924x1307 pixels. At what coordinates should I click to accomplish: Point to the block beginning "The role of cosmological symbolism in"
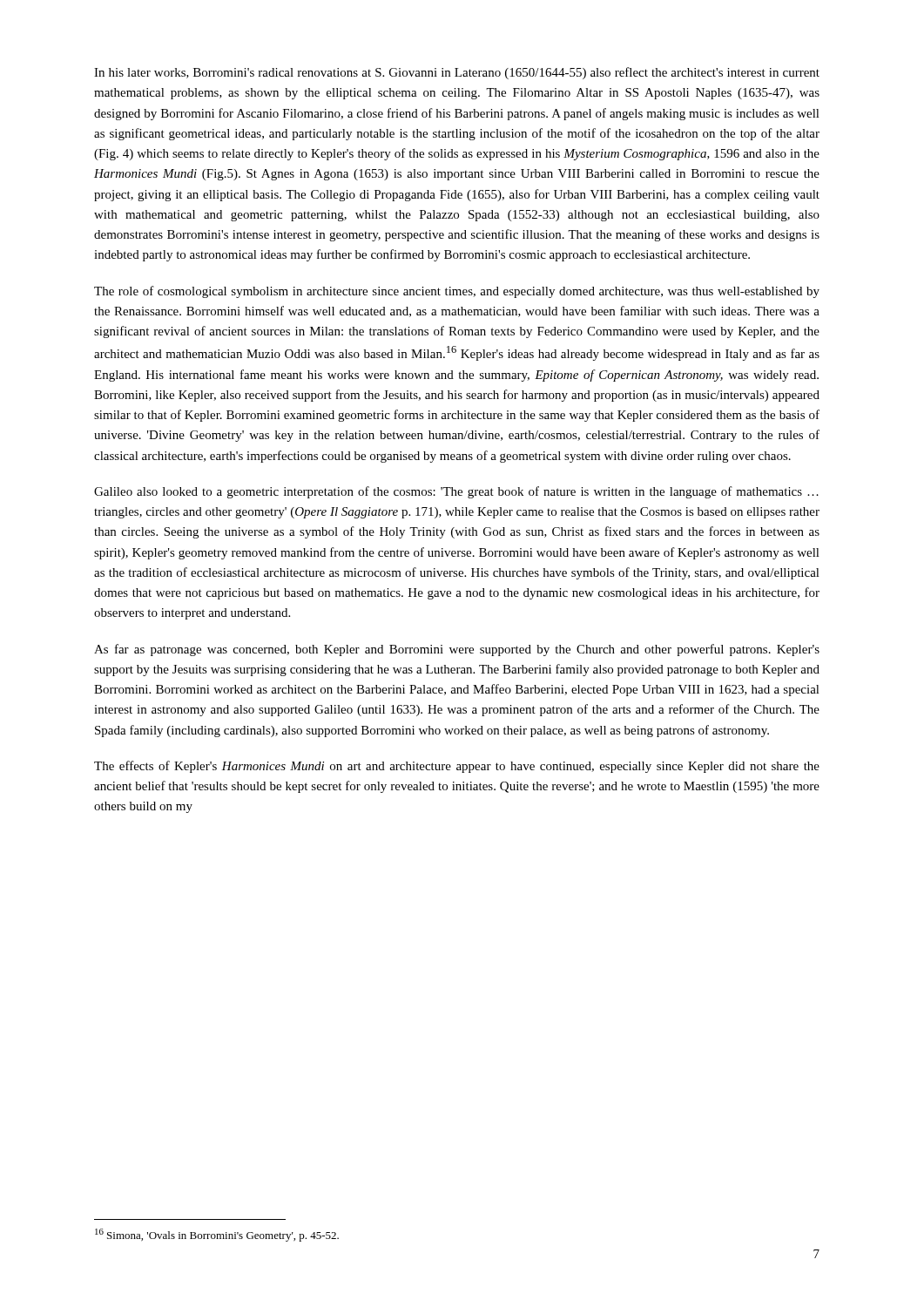pyautogui.click(x=457, y=373)
